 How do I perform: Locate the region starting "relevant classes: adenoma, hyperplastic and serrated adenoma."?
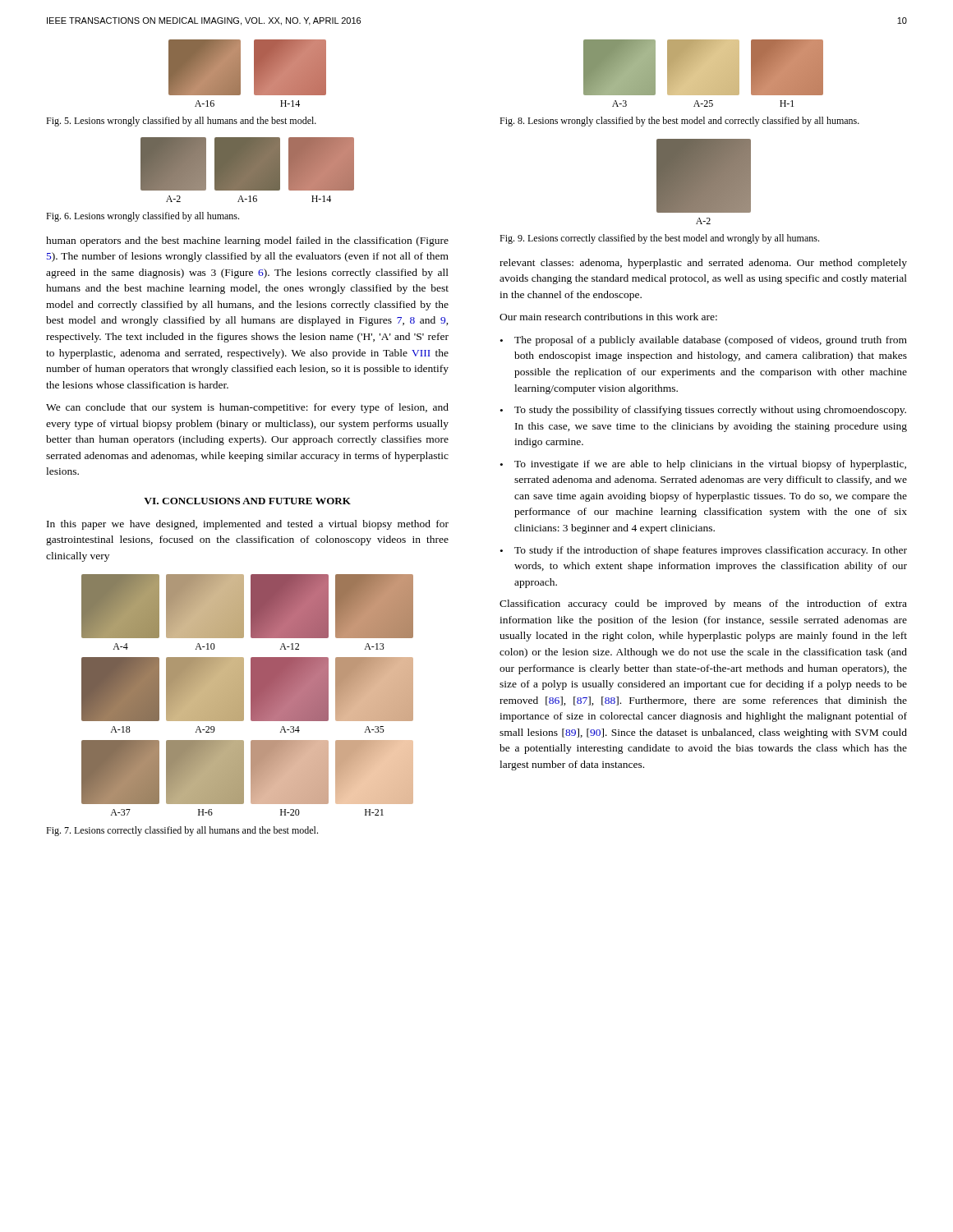tap(703, 278)
